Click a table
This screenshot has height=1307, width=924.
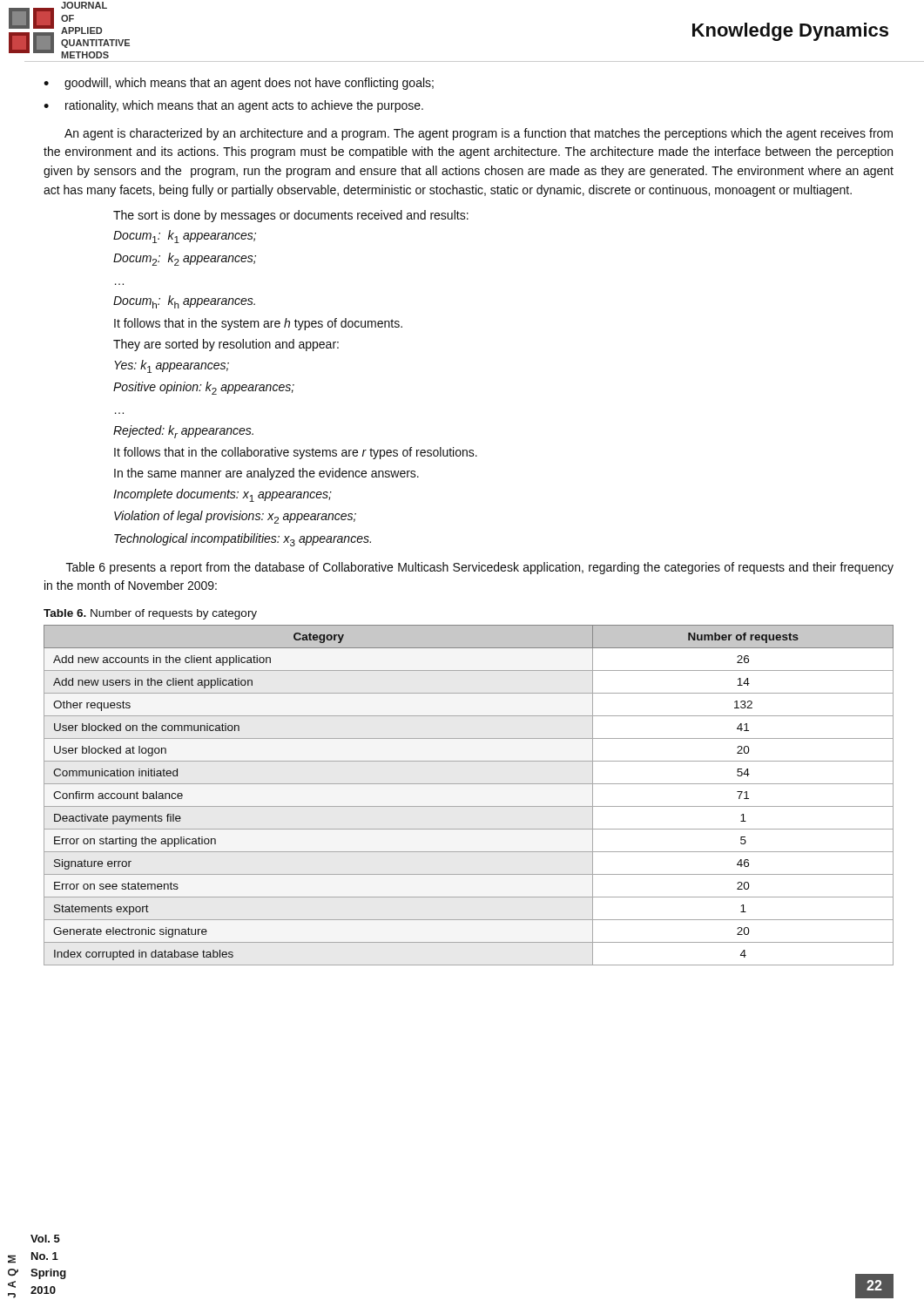[469, 795]
